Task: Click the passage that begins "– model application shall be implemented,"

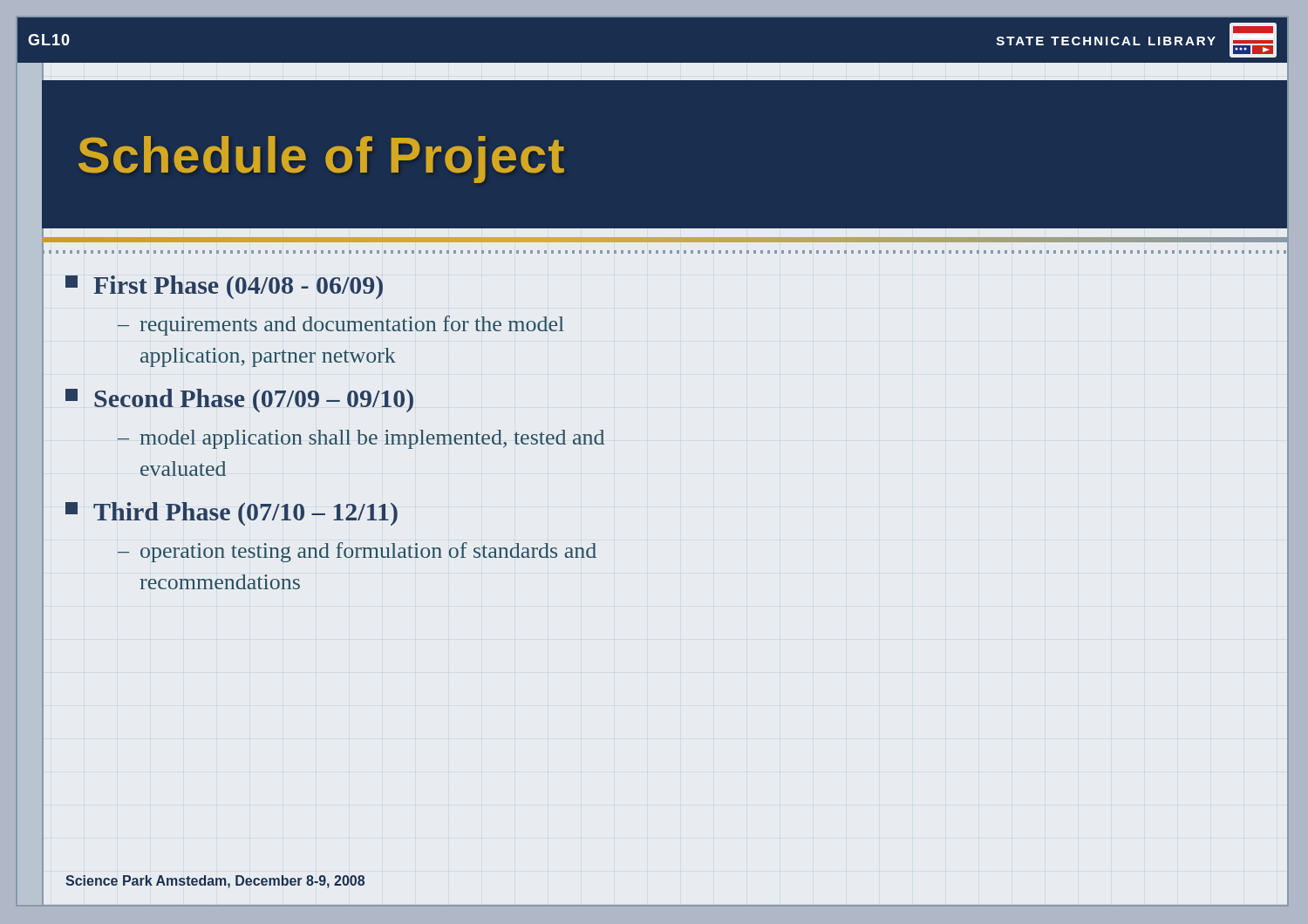Action: (361, 453)
